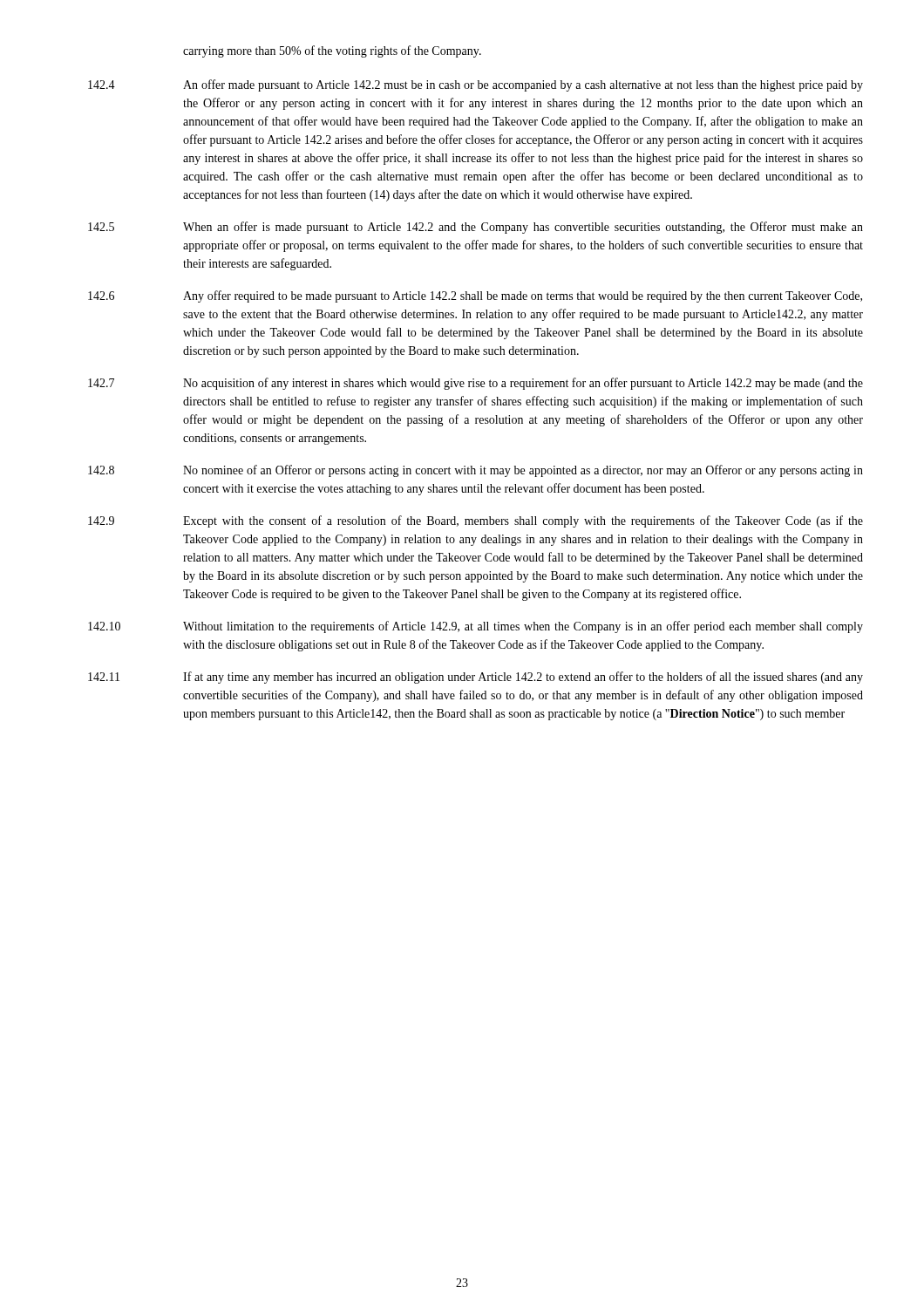Navigate to the element starting "142.4 An offer made pursuant"
This screenshot has height=1308, width=924.
point(475,140)
